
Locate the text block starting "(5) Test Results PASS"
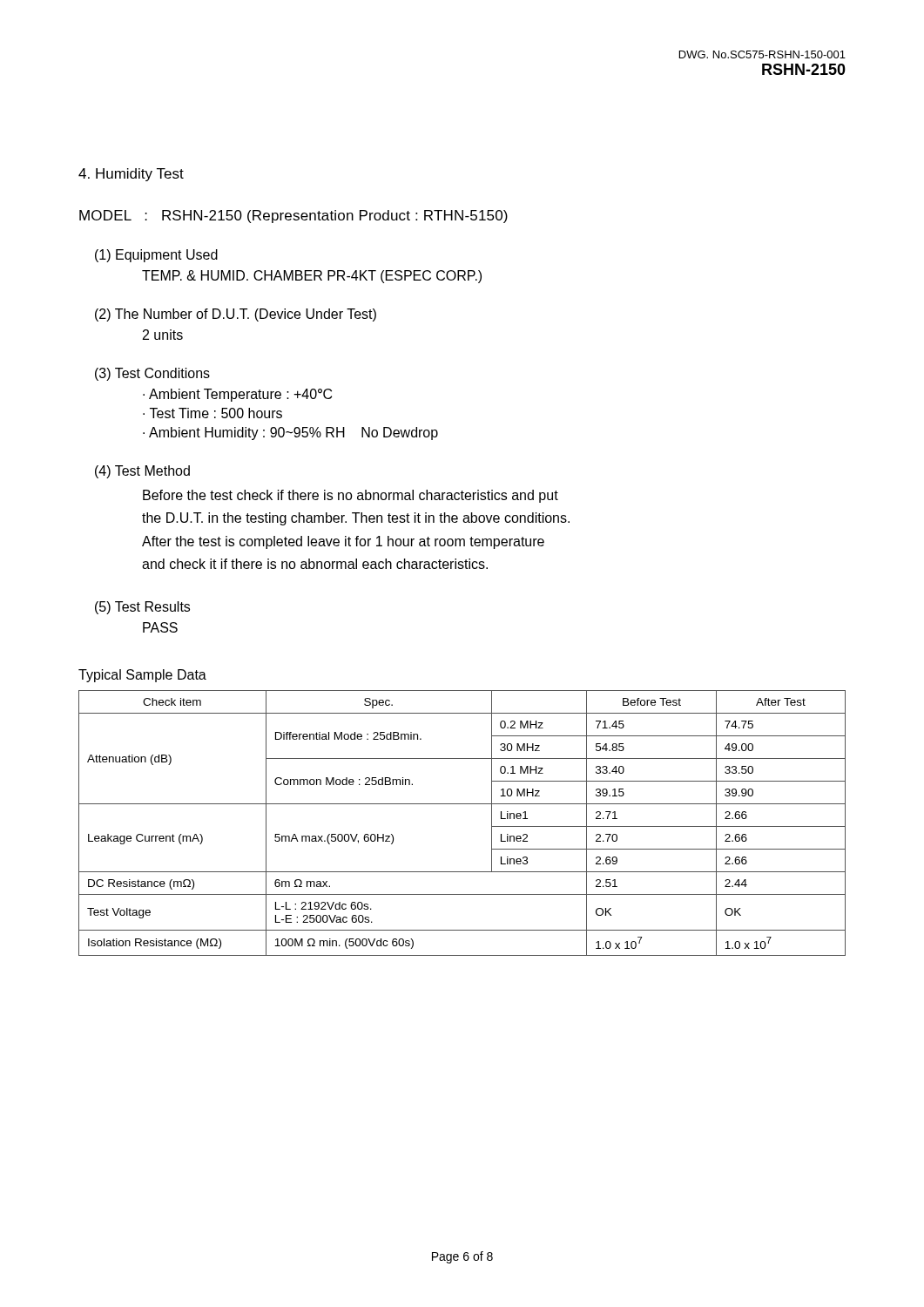(x=142, y=608)
